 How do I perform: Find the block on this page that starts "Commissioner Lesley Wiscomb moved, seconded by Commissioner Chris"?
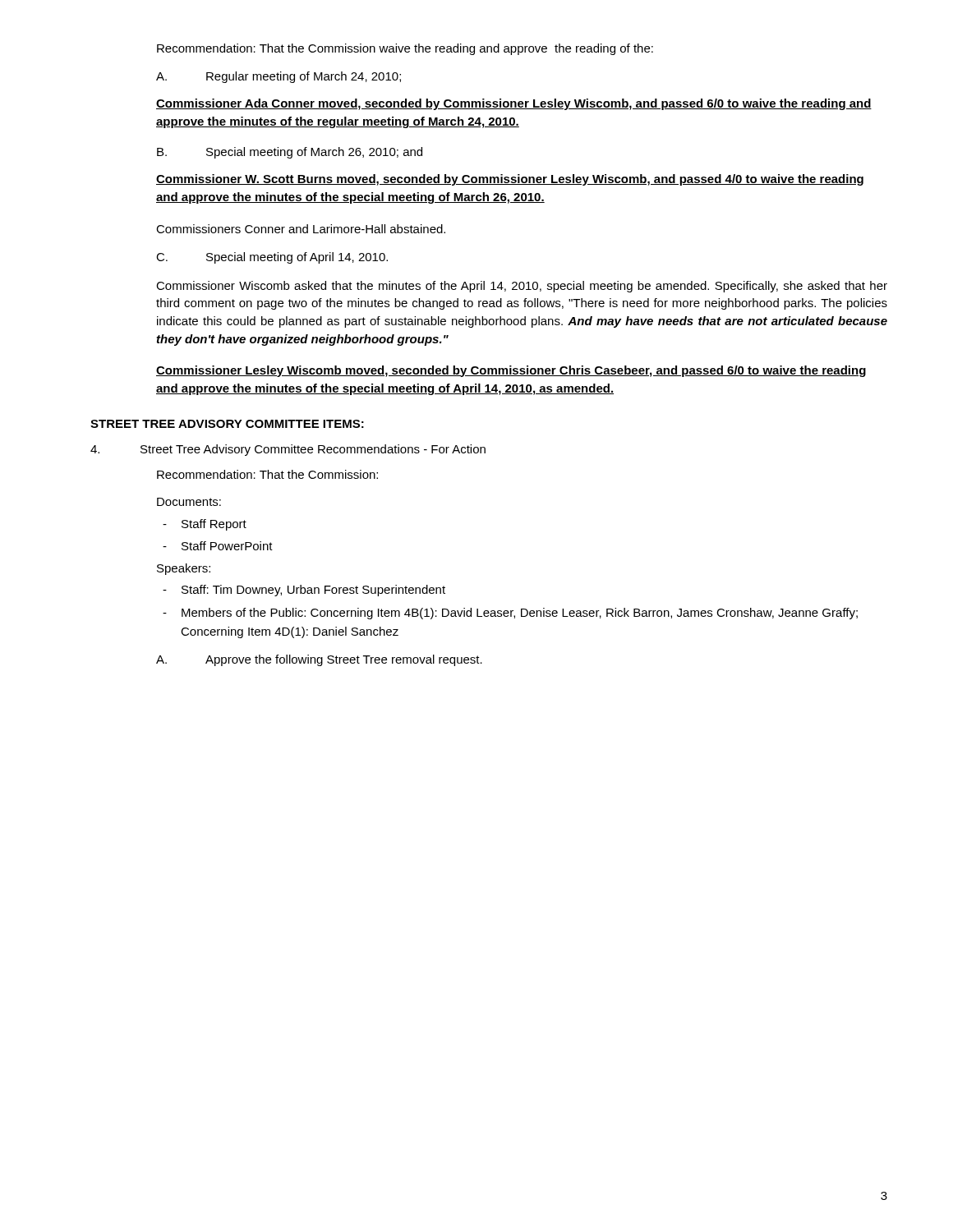[x=511, y=379]
